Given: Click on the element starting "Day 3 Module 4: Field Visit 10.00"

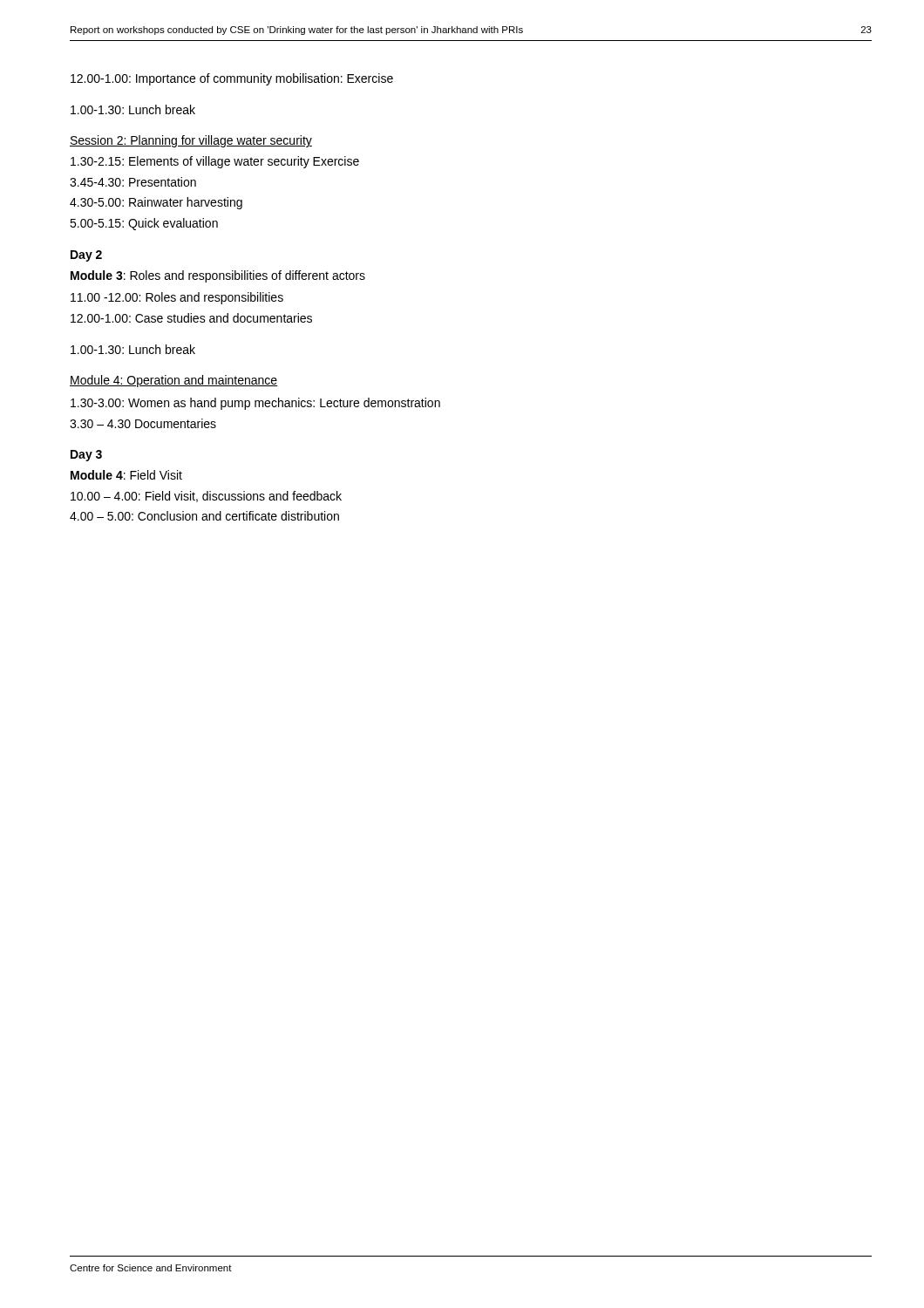Looking at the screenshot, I should [86, 456].
